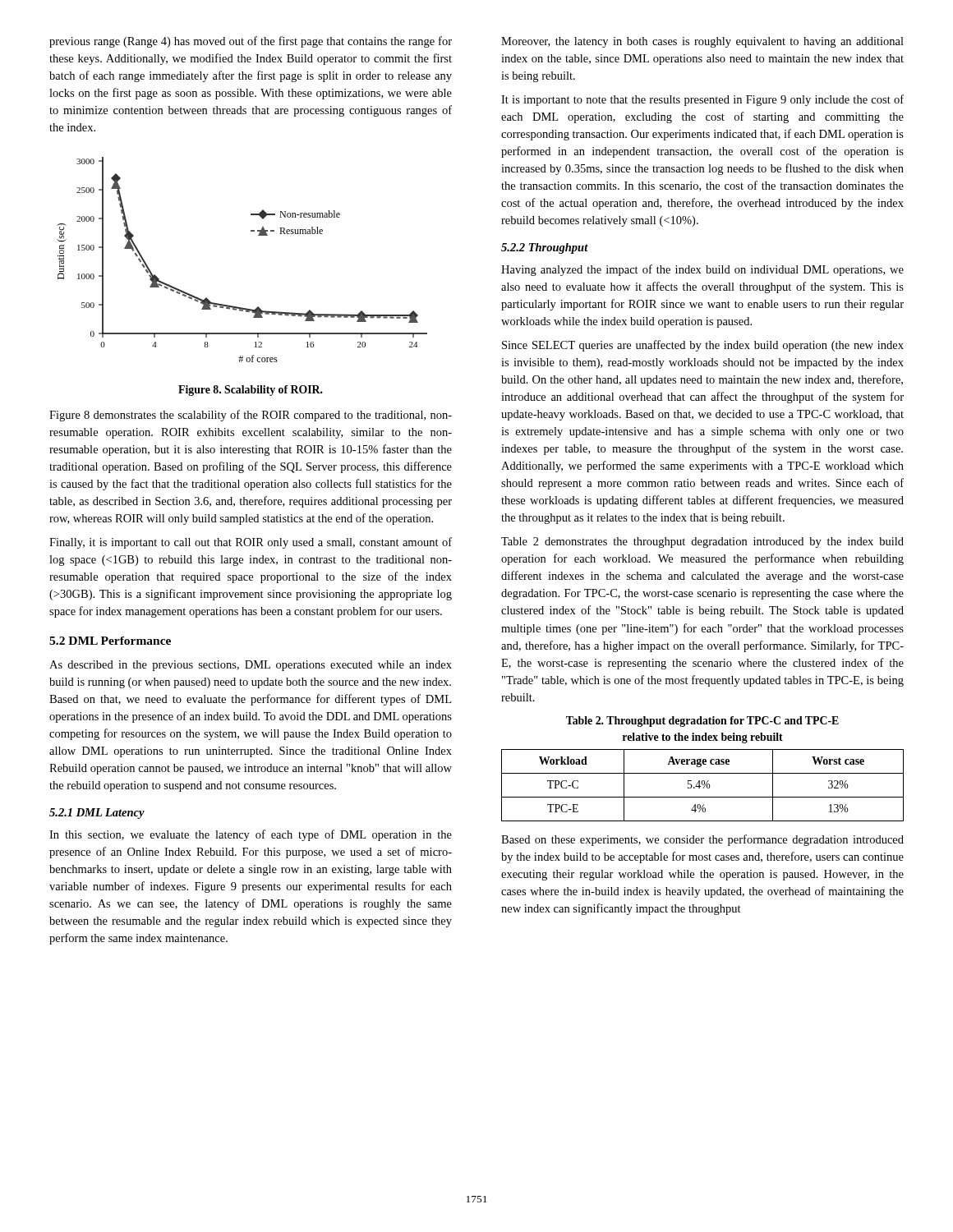The height and width of the screenshot is (1232, 953).
Task: Find the table that mentions "Average case"
Action: (702, 785)
